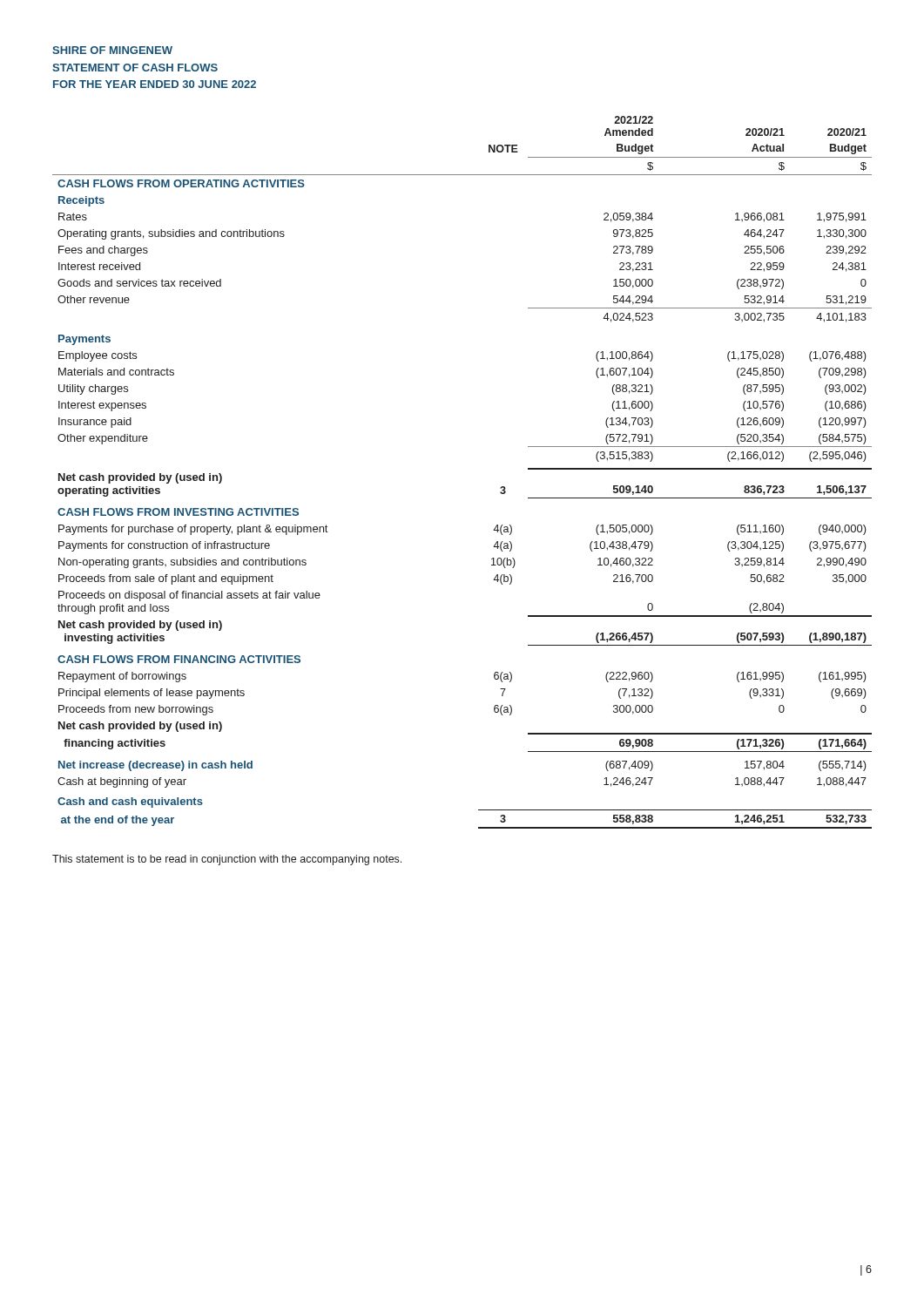Find the block on this page that starts "This statement is to be"

tap(227, 860)
